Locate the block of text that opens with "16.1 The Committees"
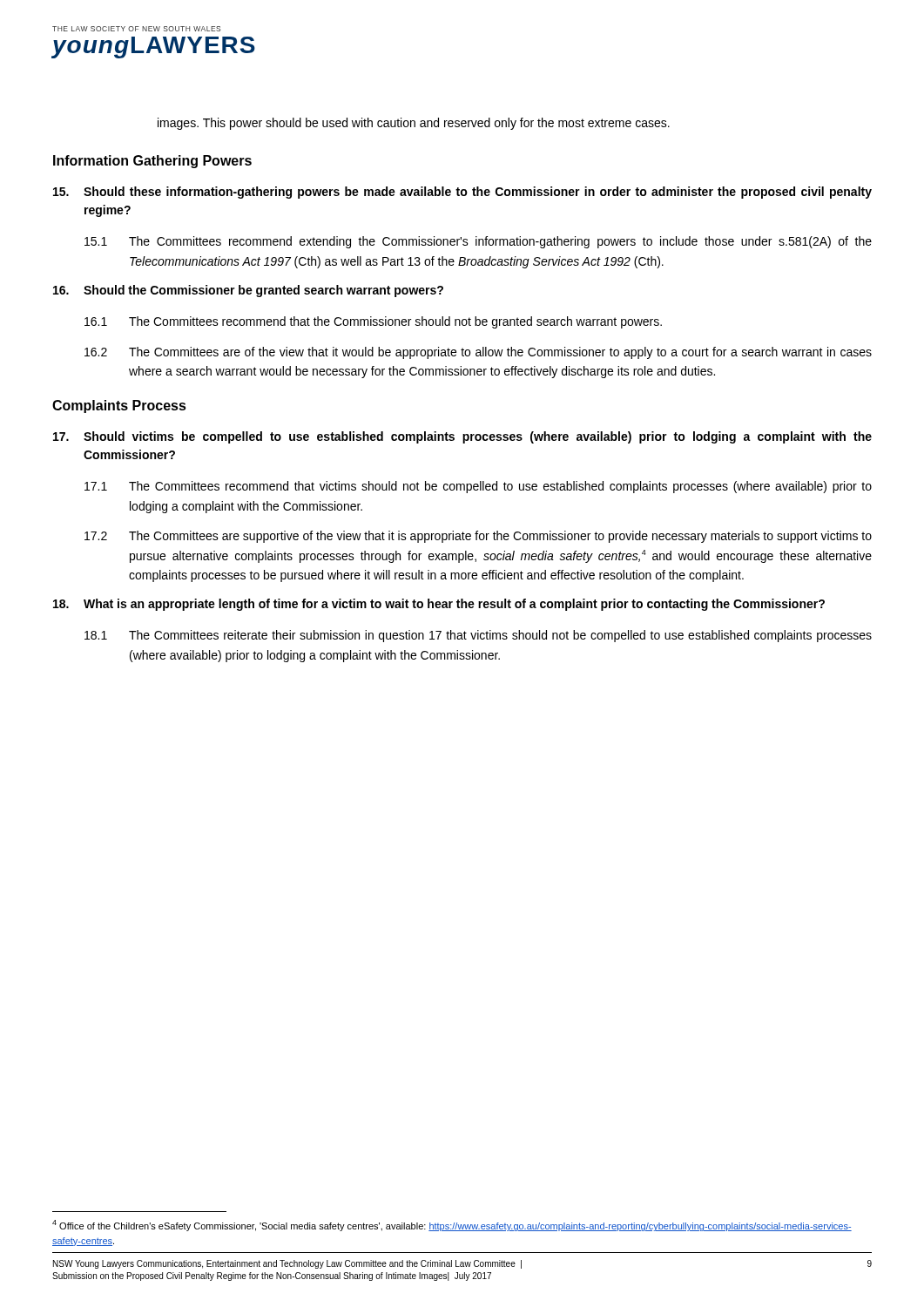 478,322
